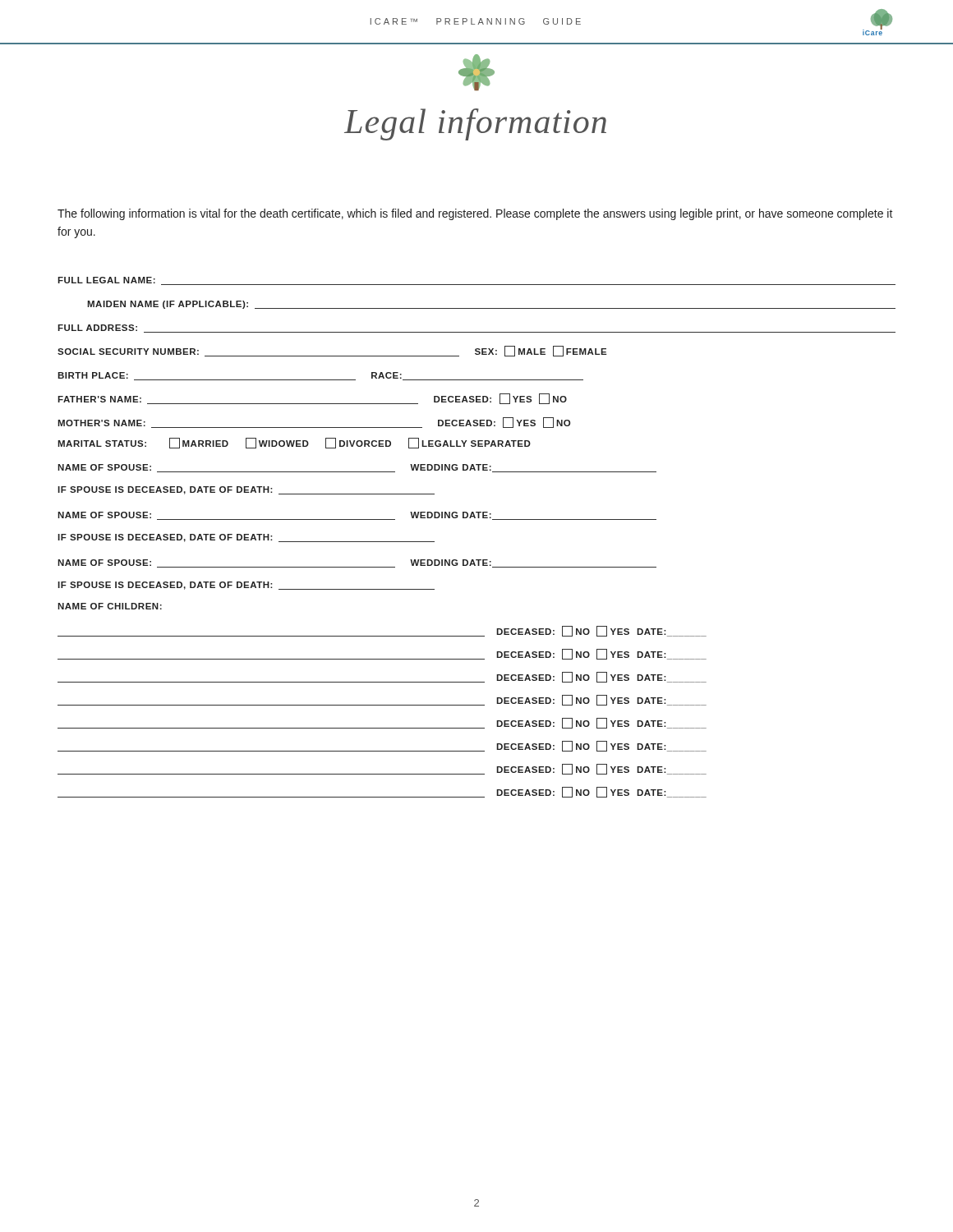Find the list item that reads "Marital Status: MARRIED WIDOWED"
The width and height of the screenshot is (953, 1232).
point(294,443)
